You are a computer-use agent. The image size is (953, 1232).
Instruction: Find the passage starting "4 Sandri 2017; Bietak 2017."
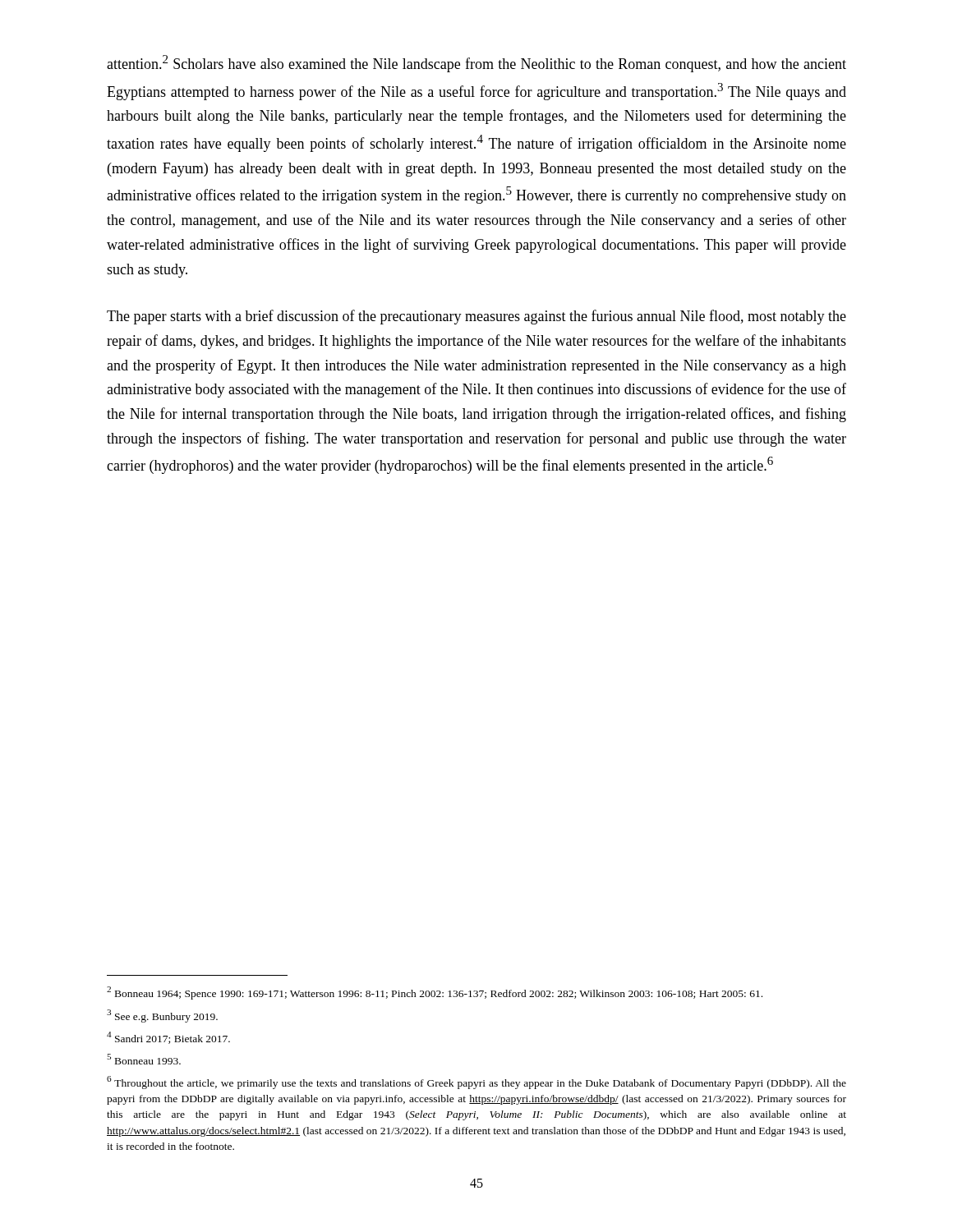pyautogui.click(x=169, y=1036)
